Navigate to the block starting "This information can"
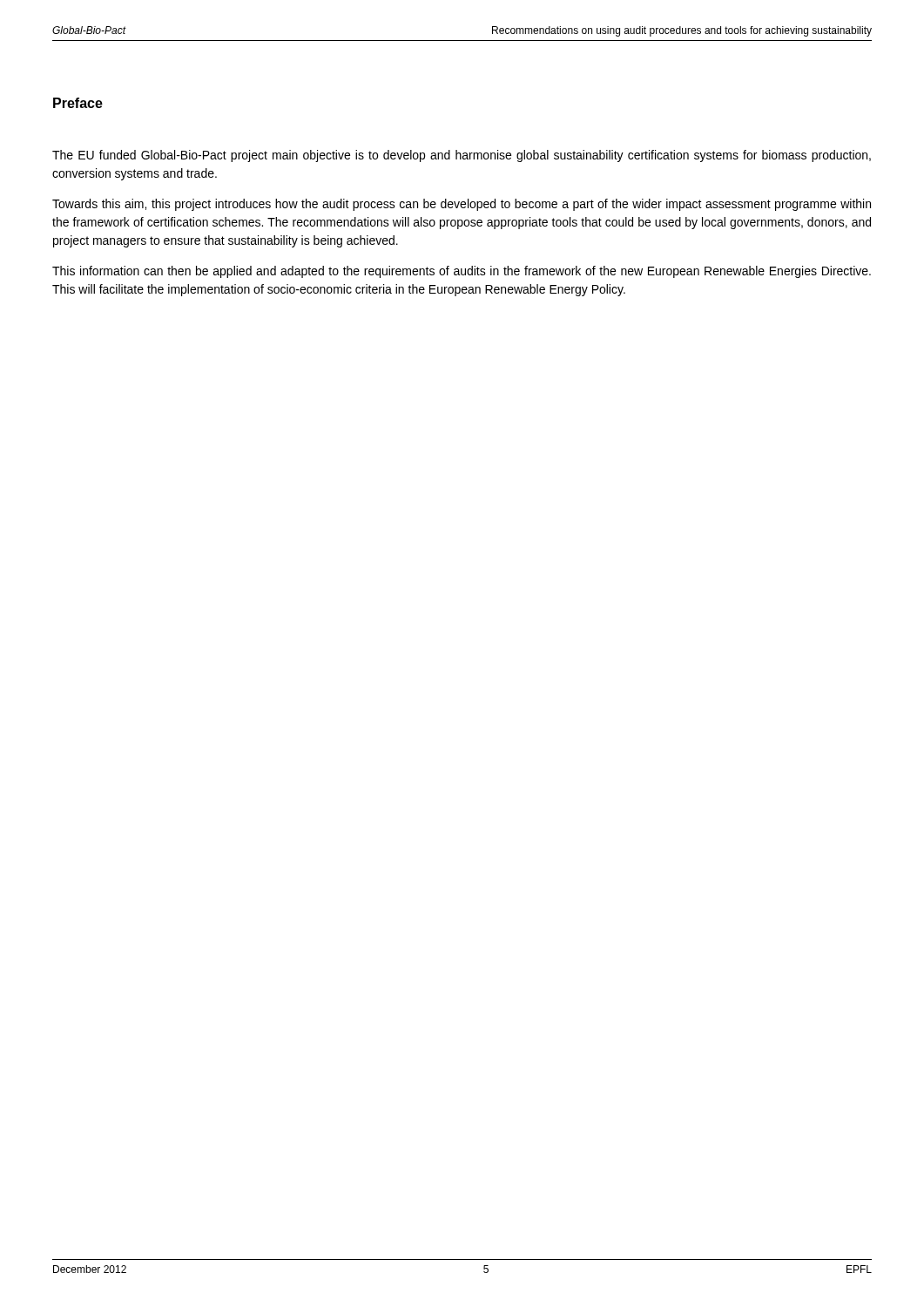Screen dimensions: 1307x924 click(x=462, y=280)
